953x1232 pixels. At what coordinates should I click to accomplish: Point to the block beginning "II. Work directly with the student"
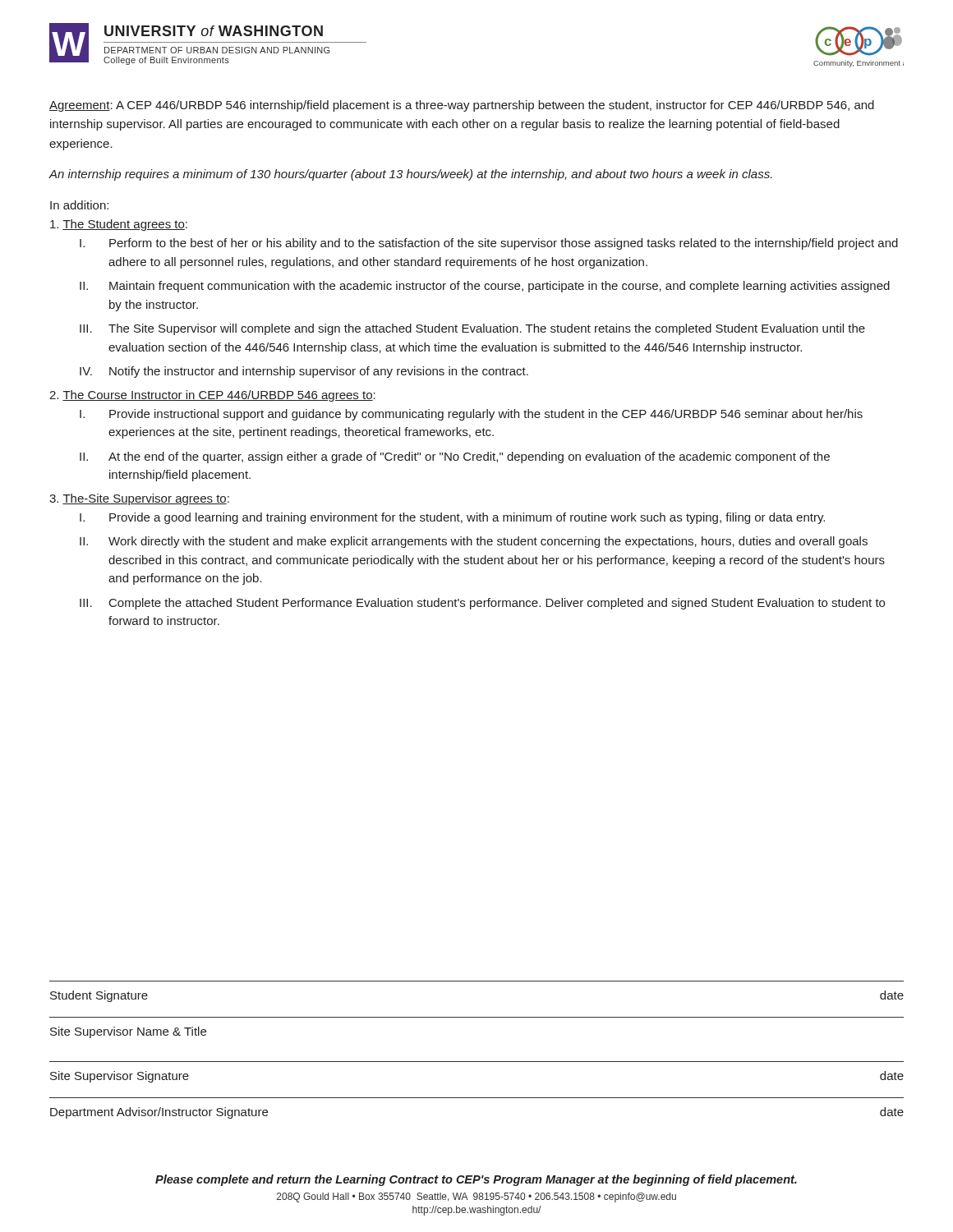click(x=491, y=560)
